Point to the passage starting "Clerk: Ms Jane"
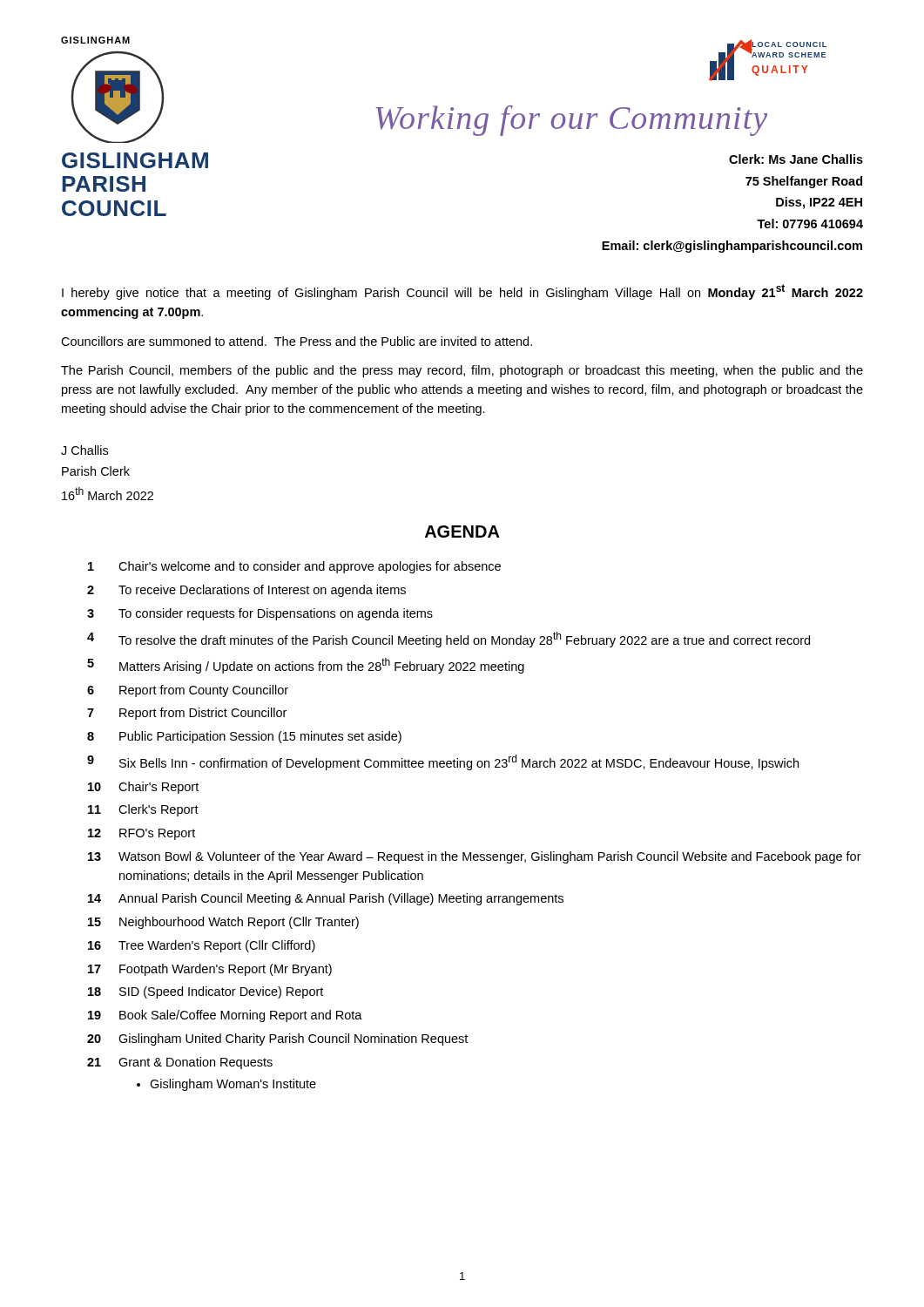Screen dimensions: 1307x924 [x=796, y=159]
